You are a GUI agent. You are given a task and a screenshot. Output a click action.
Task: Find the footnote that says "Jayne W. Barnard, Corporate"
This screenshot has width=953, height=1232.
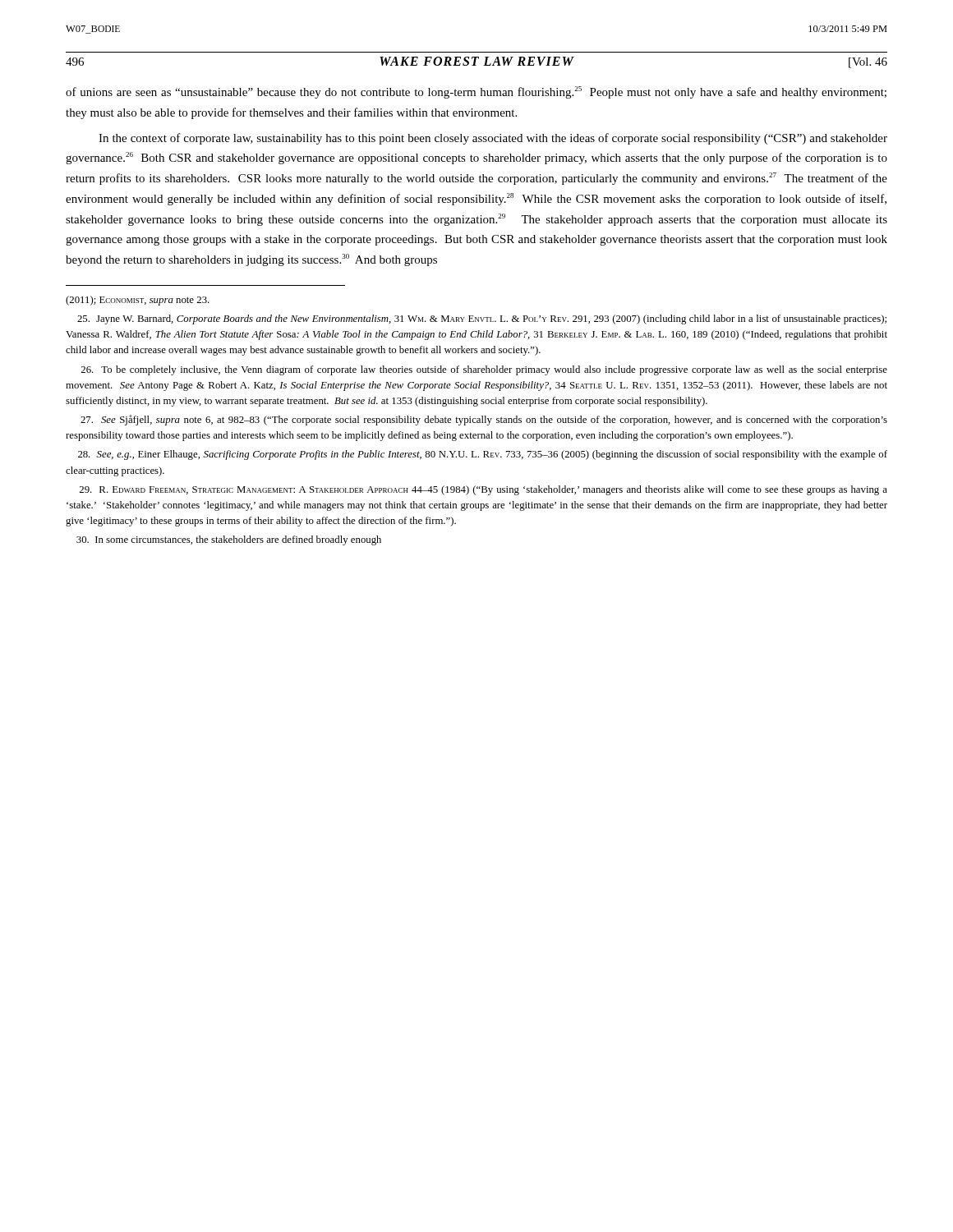coord(476,335)
